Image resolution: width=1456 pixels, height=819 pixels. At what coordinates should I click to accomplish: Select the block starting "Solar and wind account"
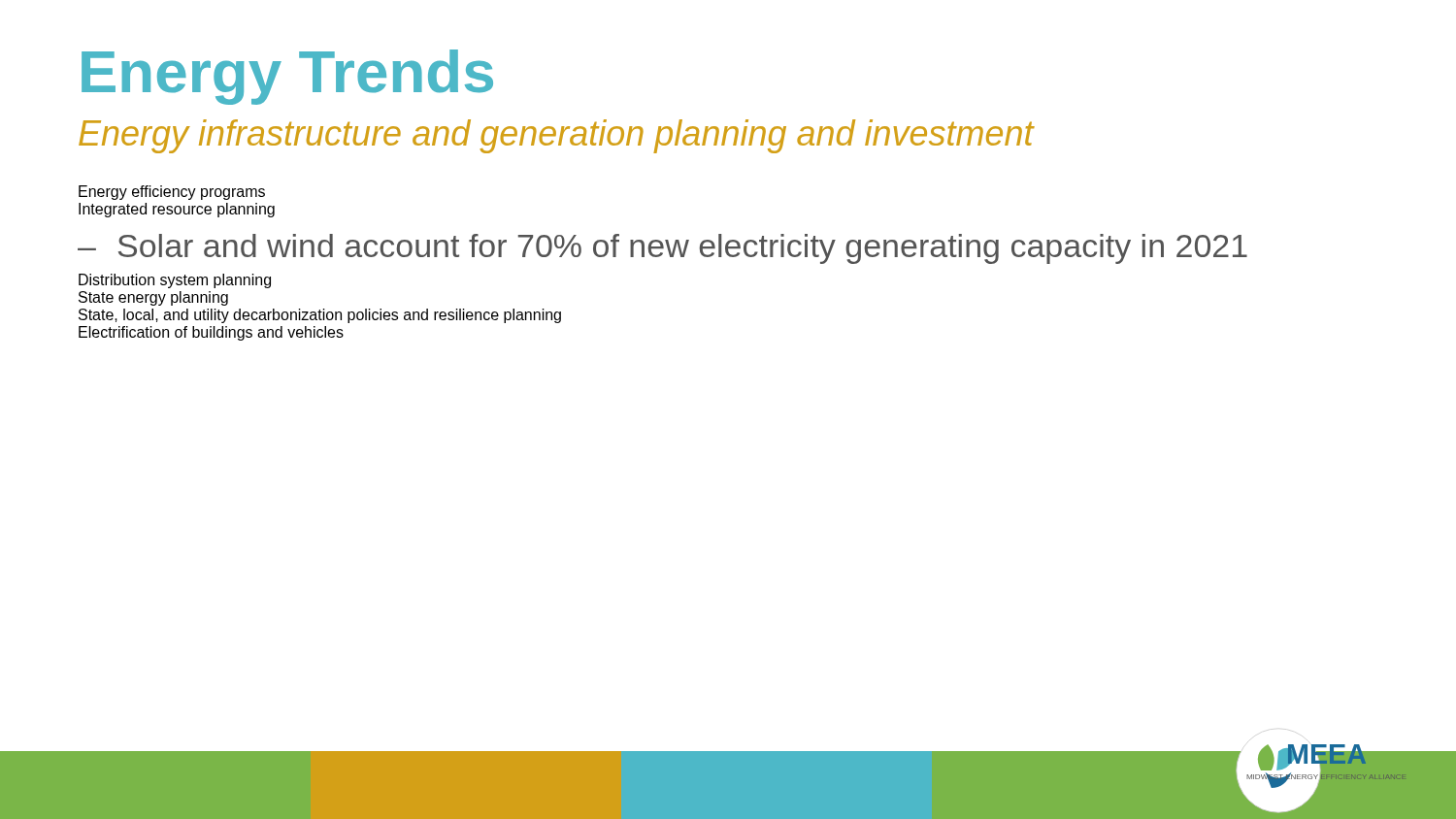click(x=728, y=246)
